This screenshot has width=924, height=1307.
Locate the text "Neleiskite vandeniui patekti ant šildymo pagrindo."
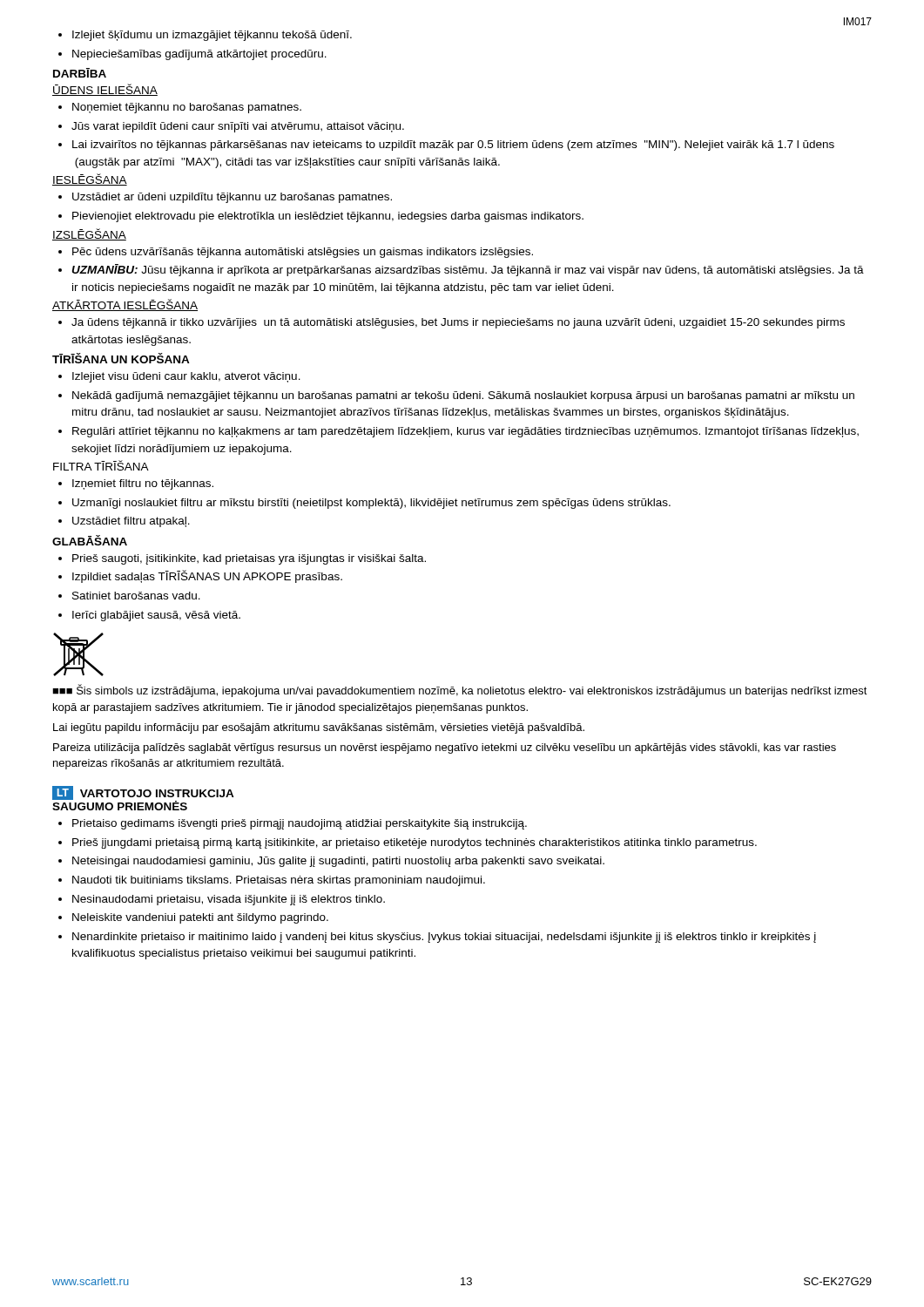coord(200,918)
